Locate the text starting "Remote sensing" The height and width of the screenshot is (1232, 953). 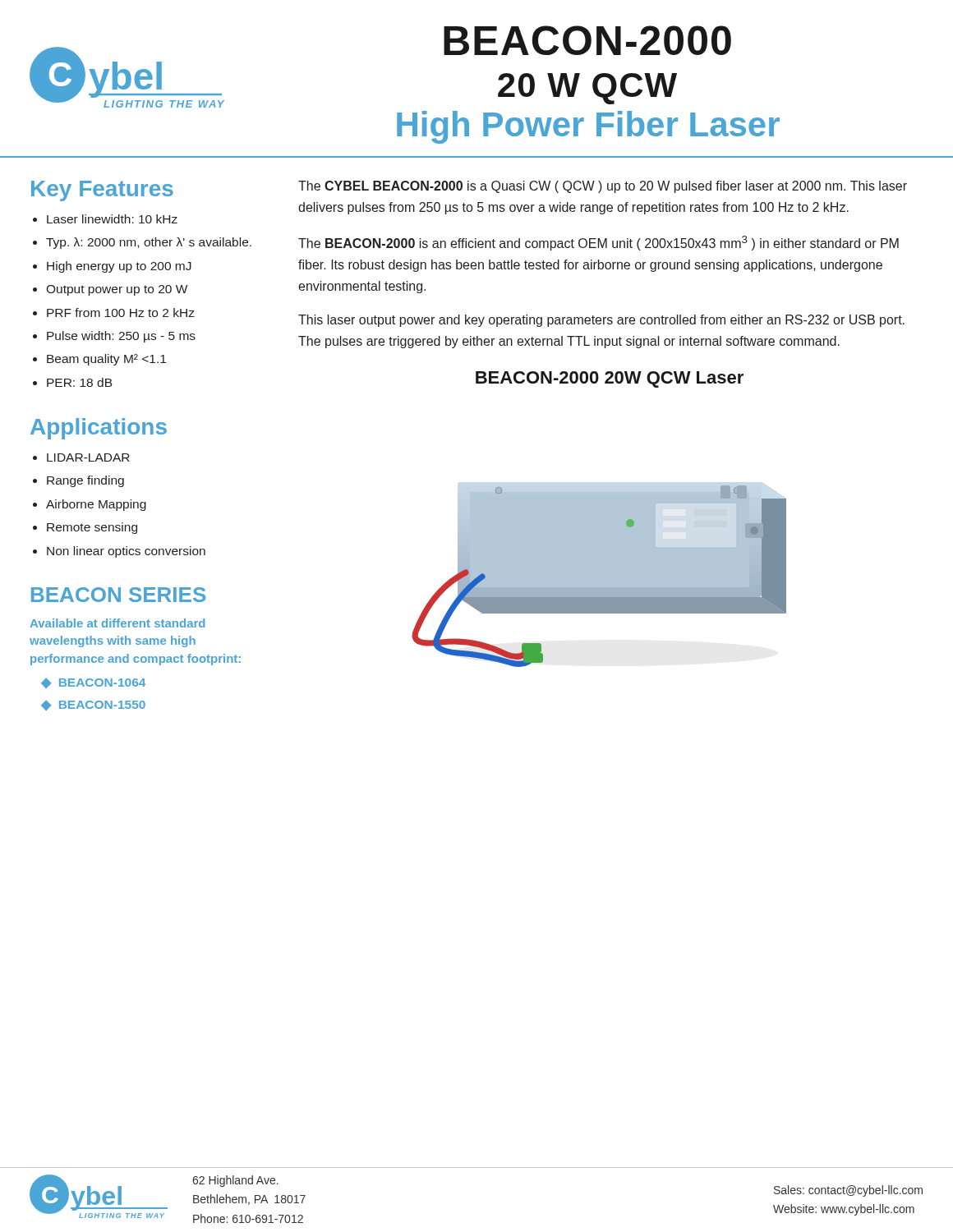coord(92,527)
